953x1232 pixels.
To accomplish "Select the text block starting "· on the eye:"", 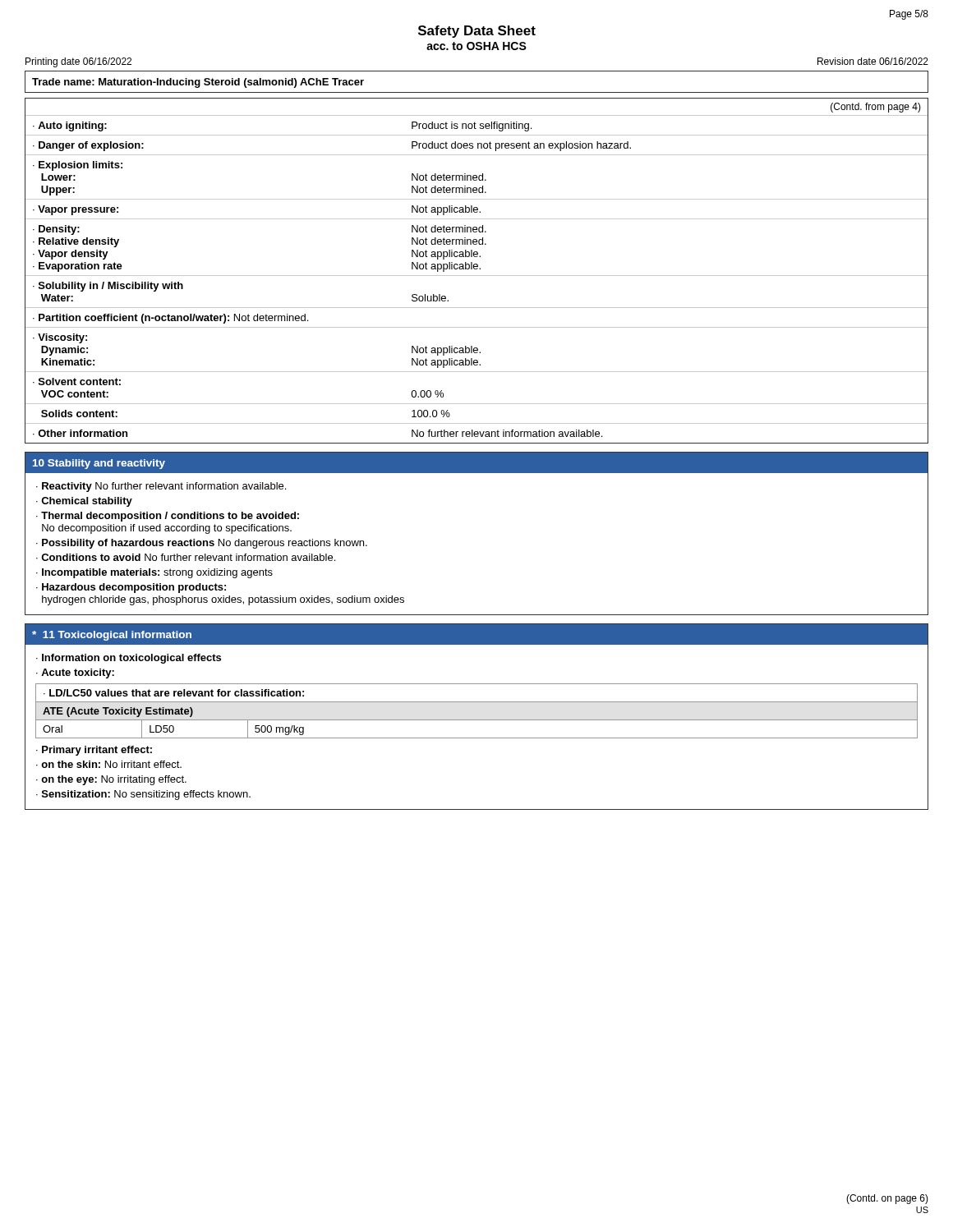I will click(111, 779).
